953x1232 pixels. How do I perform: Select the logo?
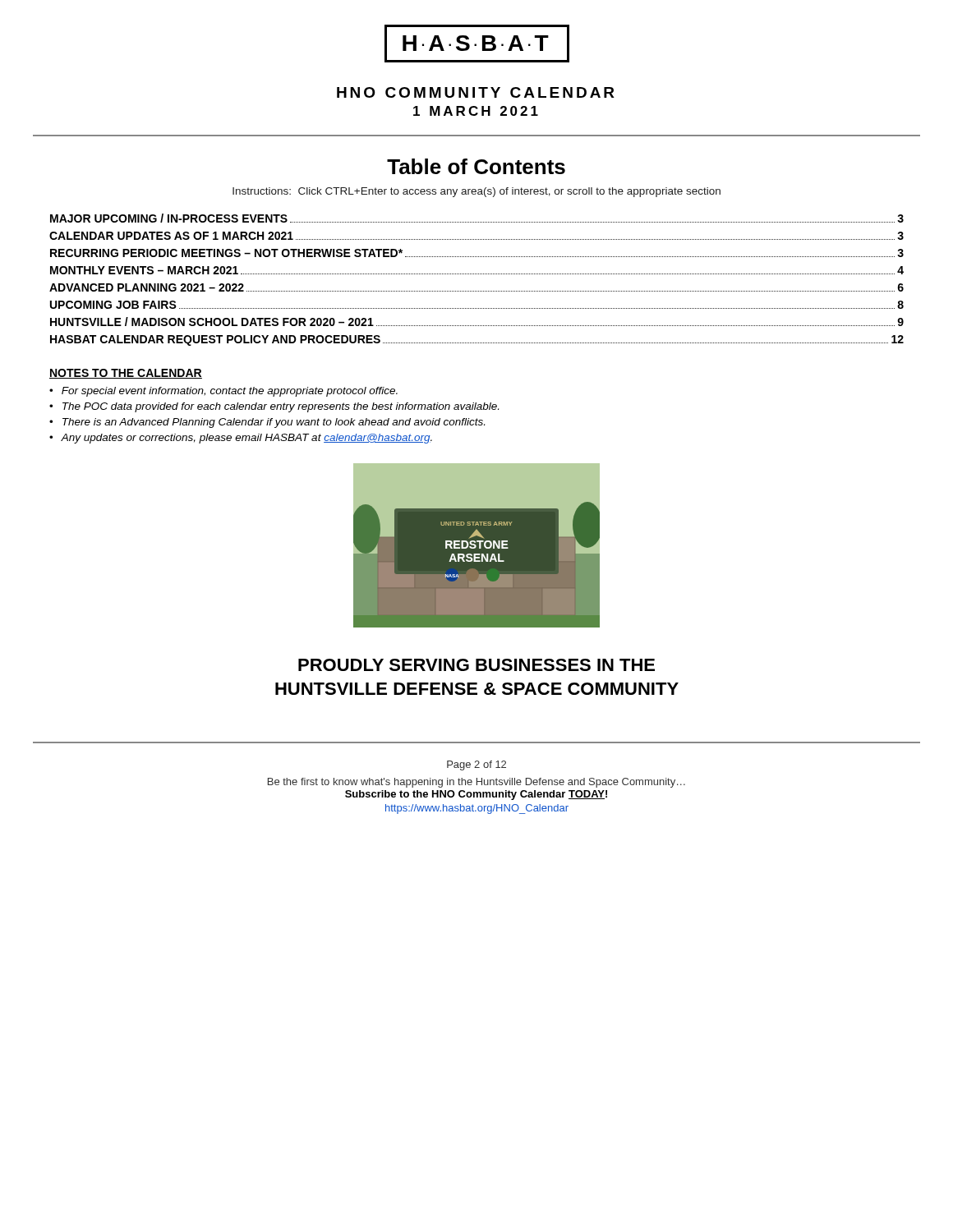tap(476, 39)
